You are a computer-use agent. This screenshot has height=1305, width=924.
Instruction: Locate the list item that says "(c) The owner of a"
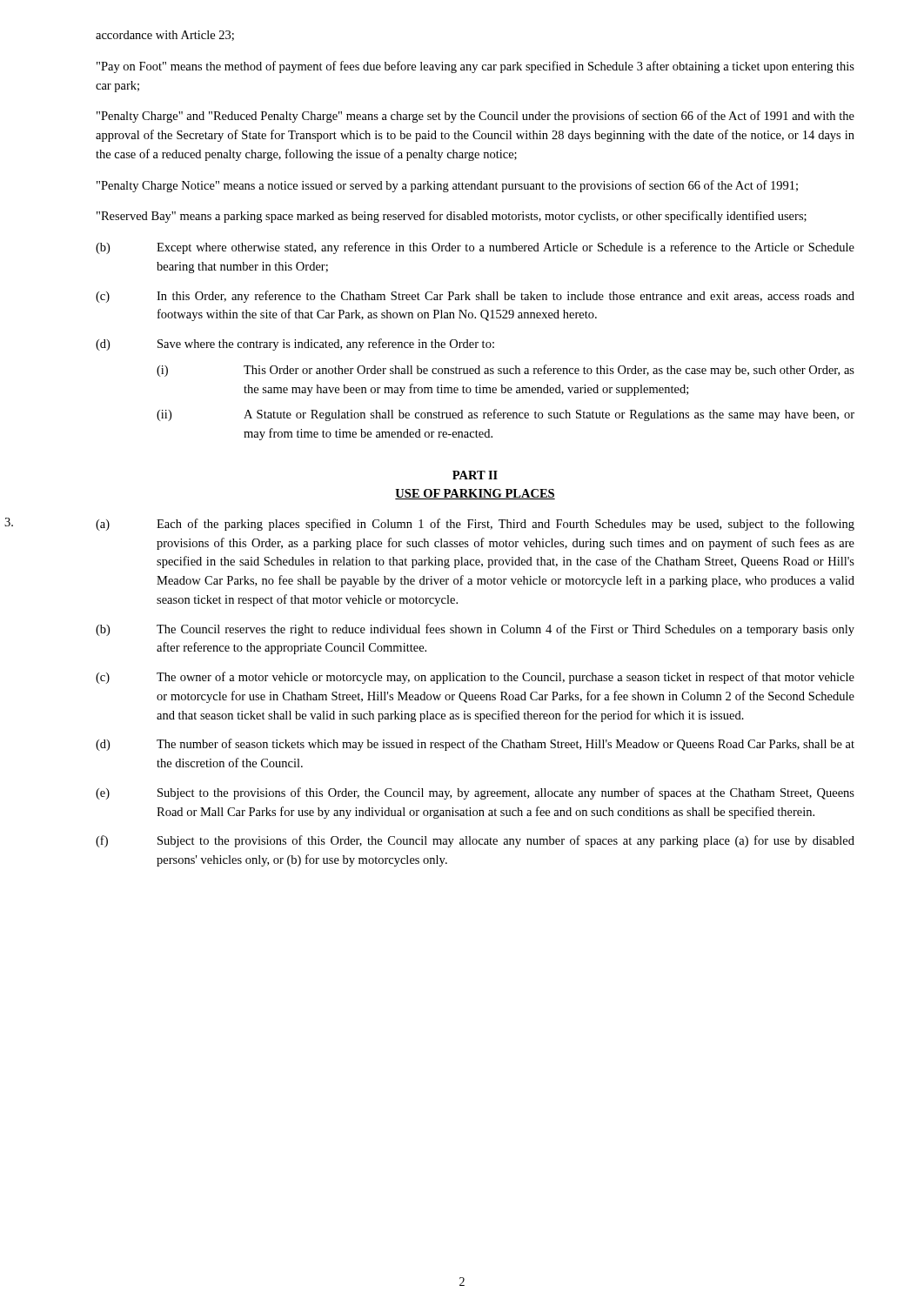click(x=475, y=697)
